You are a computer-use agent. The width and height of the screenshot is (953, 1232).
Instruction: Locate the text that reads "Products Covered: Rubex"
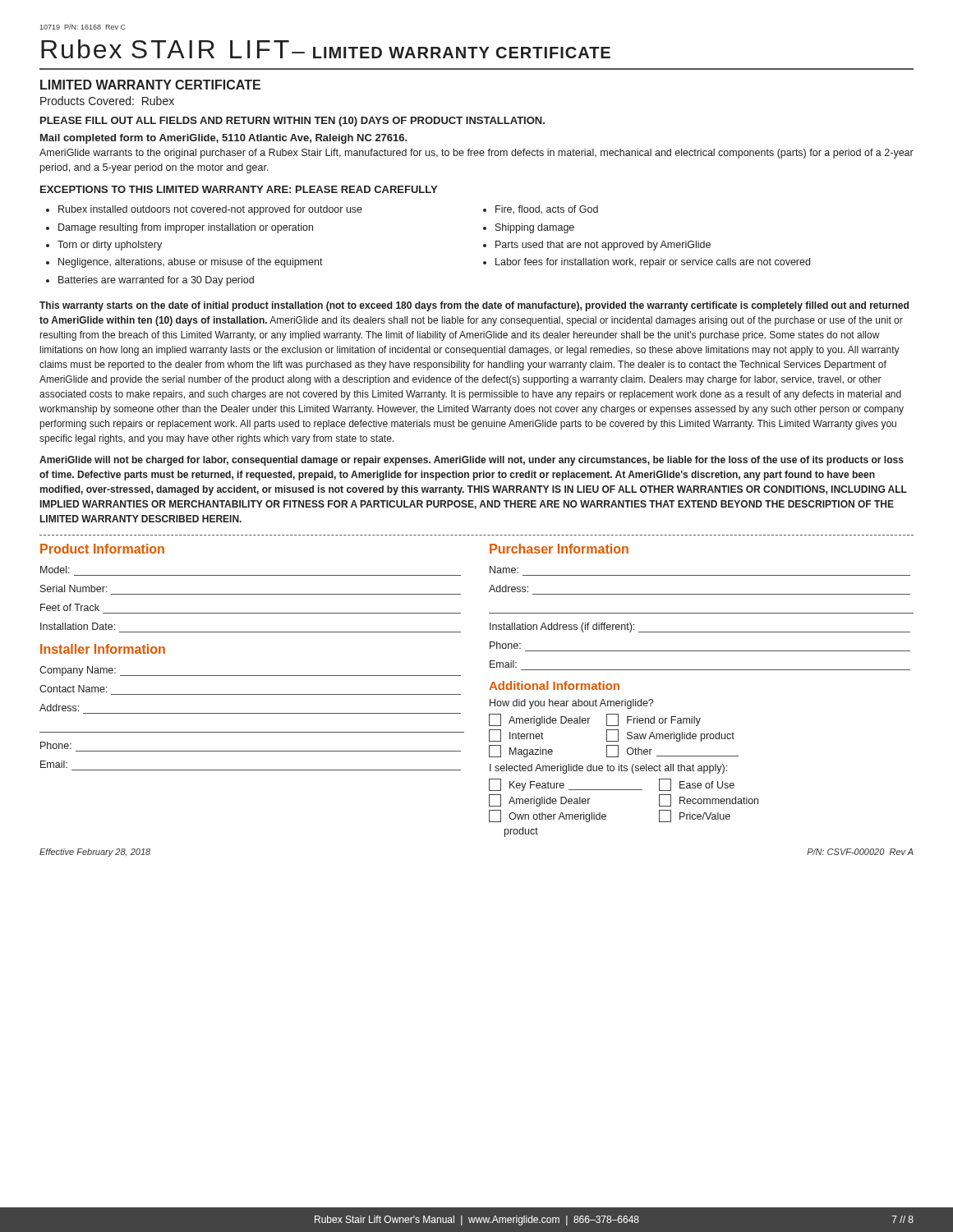(x=107, y=101)
